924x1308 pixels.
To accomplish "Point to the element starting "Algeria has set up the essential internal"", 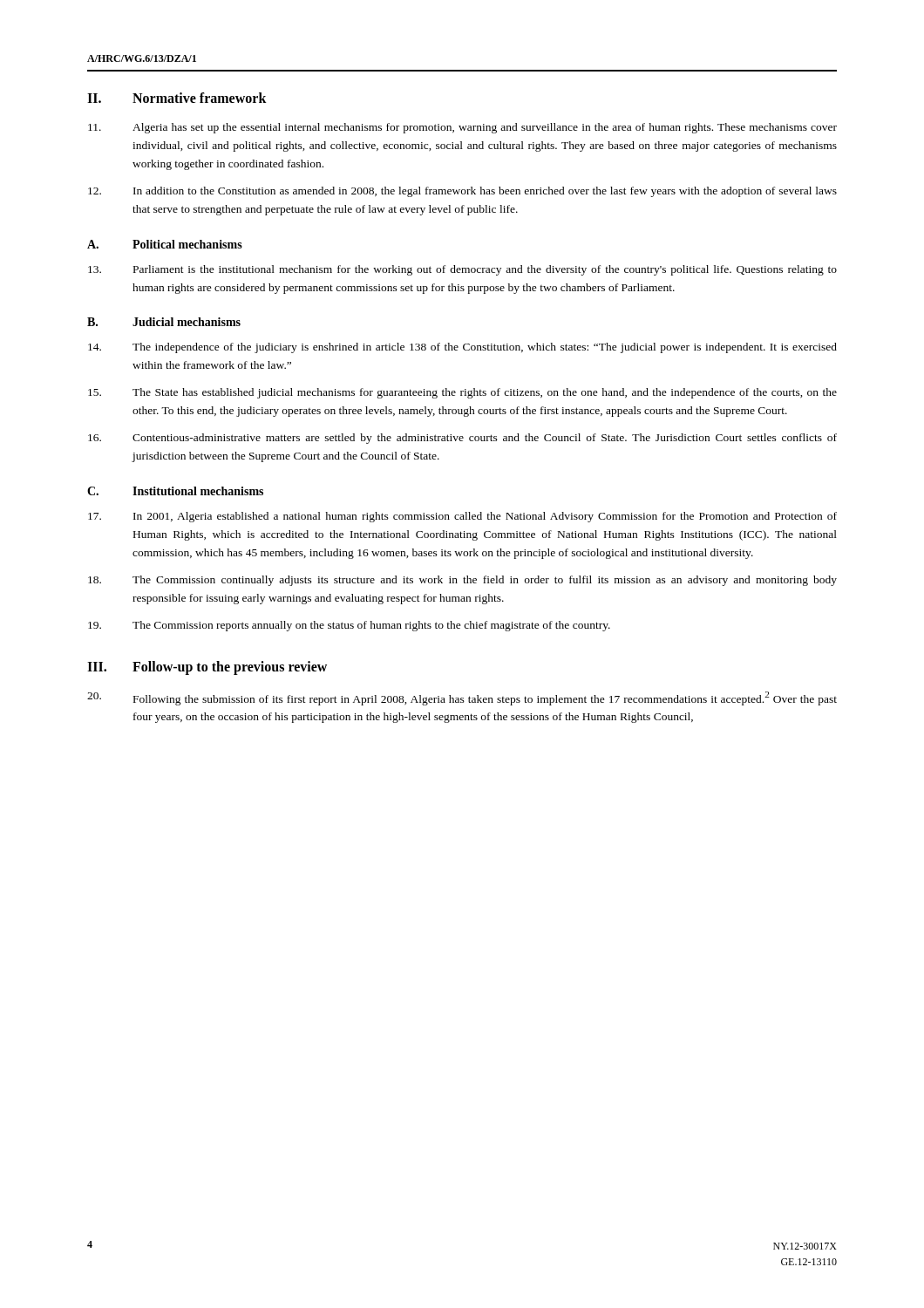I will click(462, 146).
